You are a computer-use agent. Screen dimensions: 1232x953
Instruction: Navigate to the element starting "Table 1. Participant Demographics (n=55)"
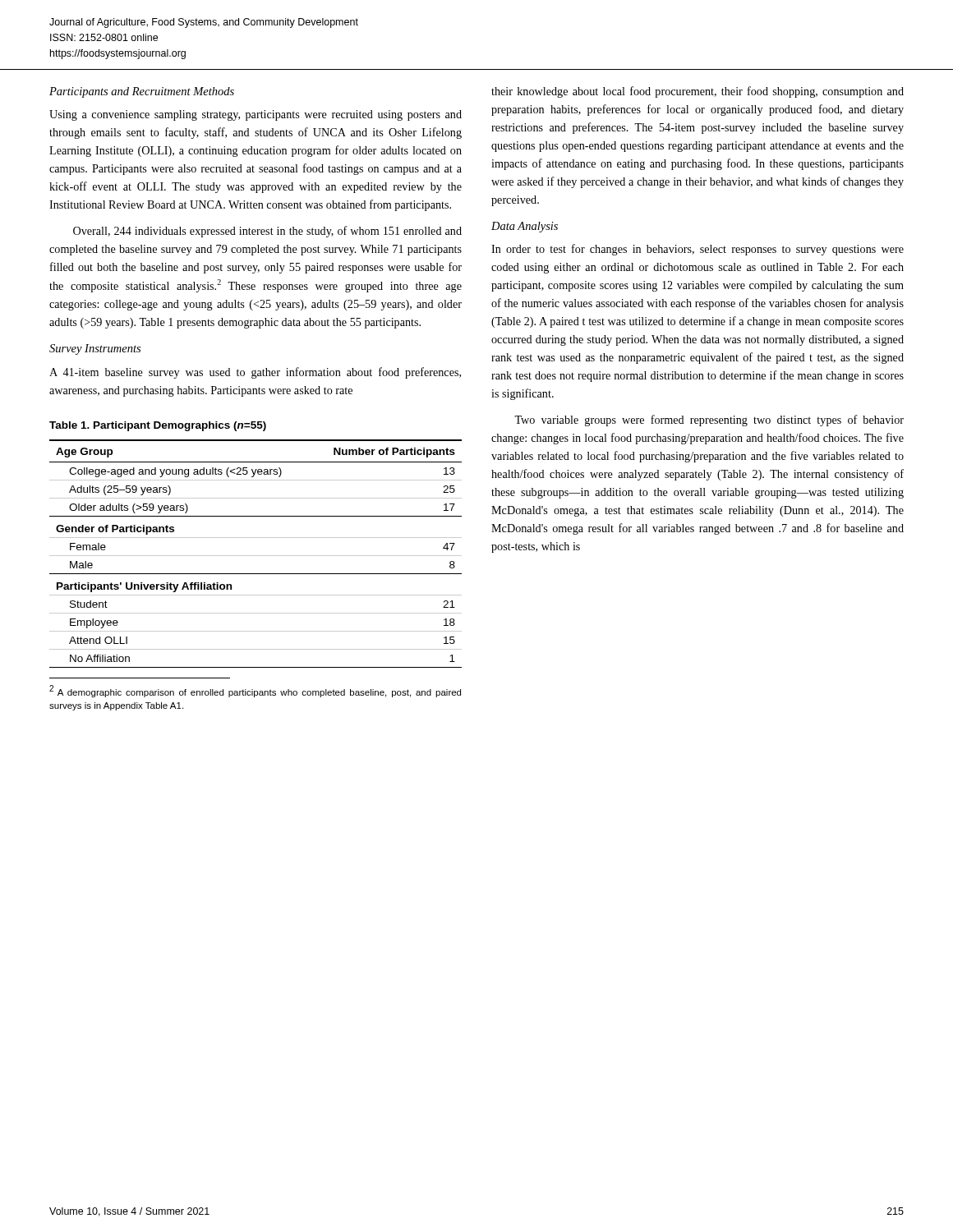click(x=255, y=426)
